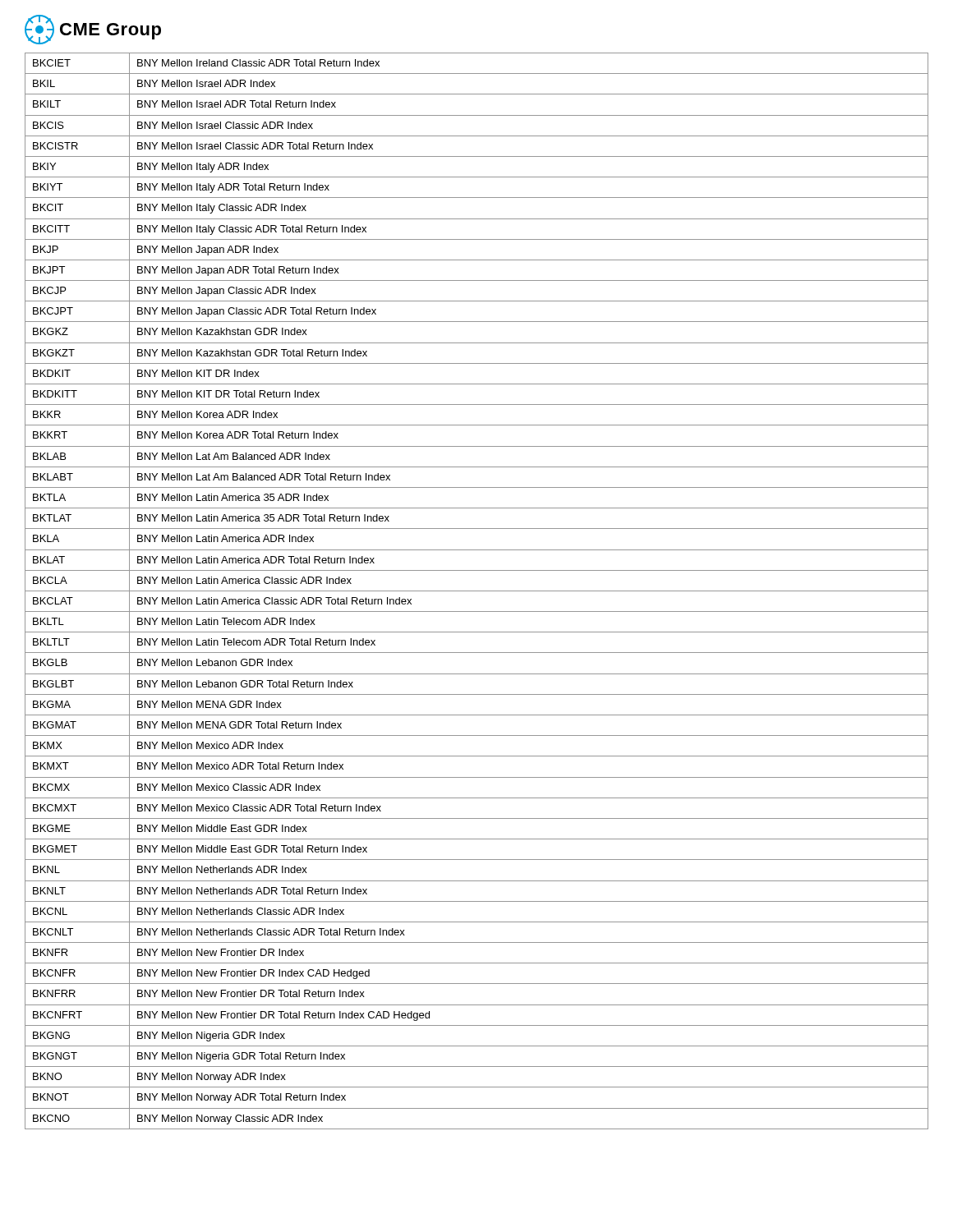This screenshot has width=953, height=1232.
Task: Find the table
Action: (476, 591)
